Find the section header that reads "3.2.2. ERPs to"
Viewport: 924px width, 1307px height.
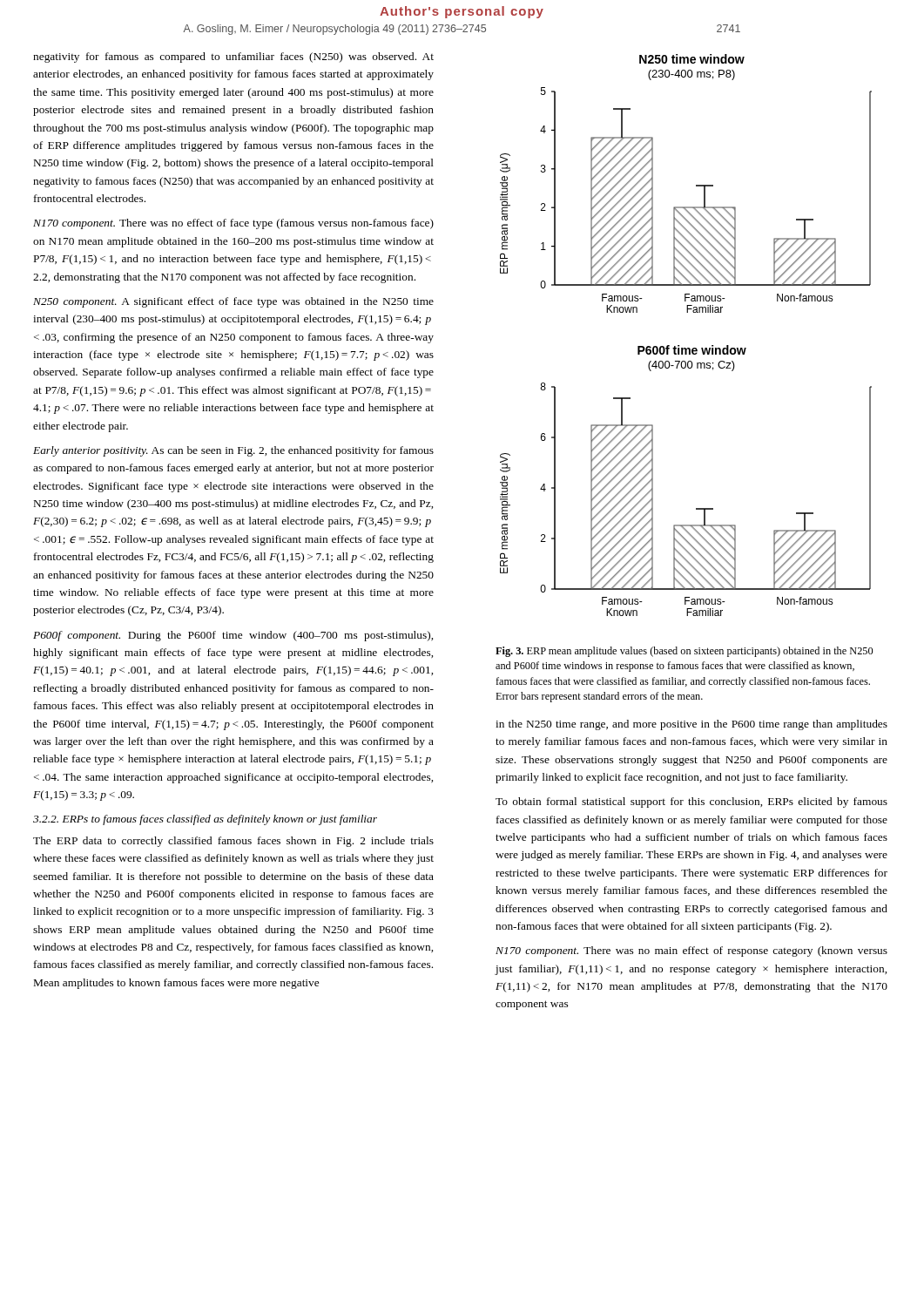click(205, 819)
